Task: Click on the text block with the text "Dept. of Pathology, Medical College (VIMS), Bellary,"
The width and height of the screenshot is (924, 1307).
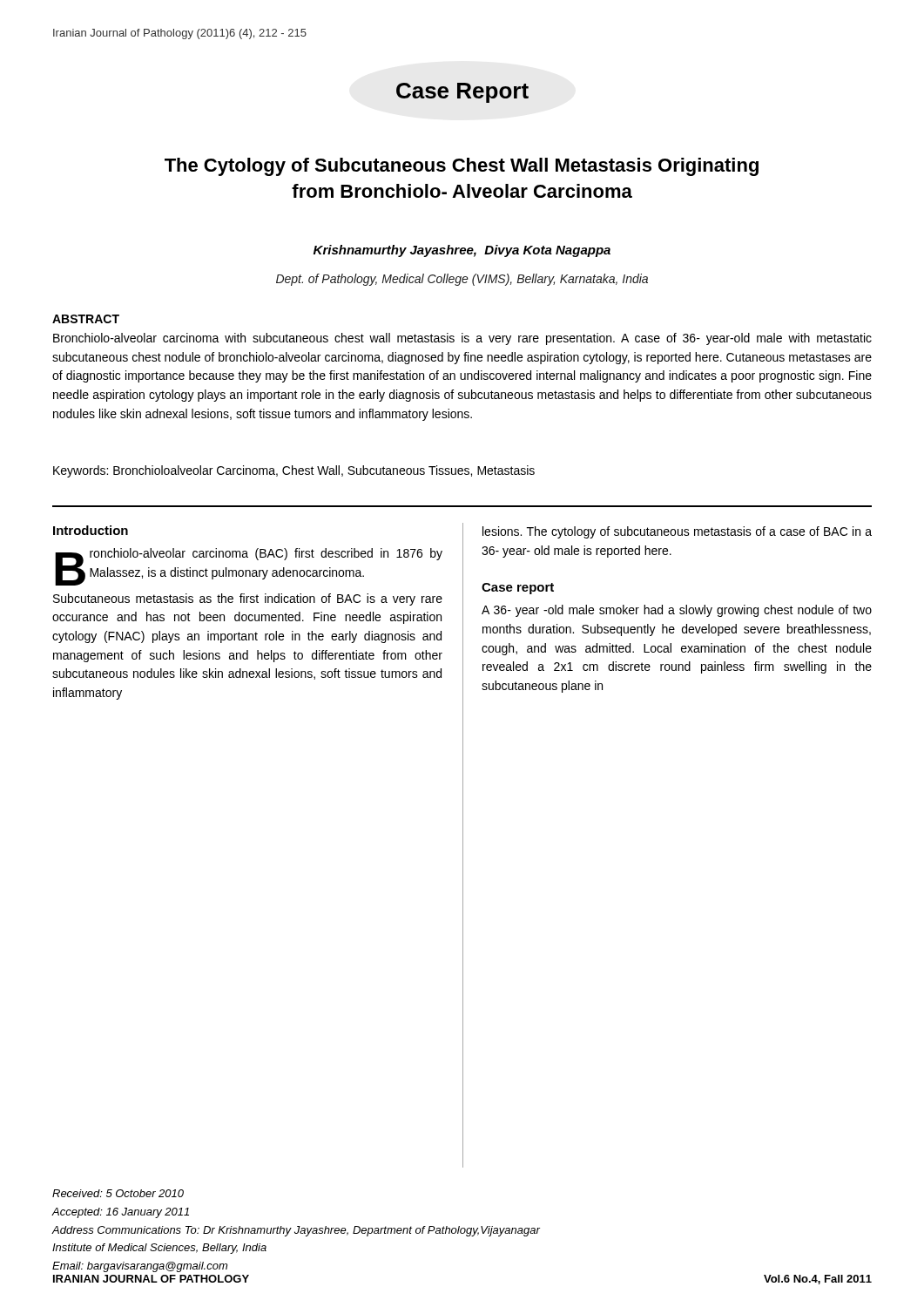Action: point(462,279)
